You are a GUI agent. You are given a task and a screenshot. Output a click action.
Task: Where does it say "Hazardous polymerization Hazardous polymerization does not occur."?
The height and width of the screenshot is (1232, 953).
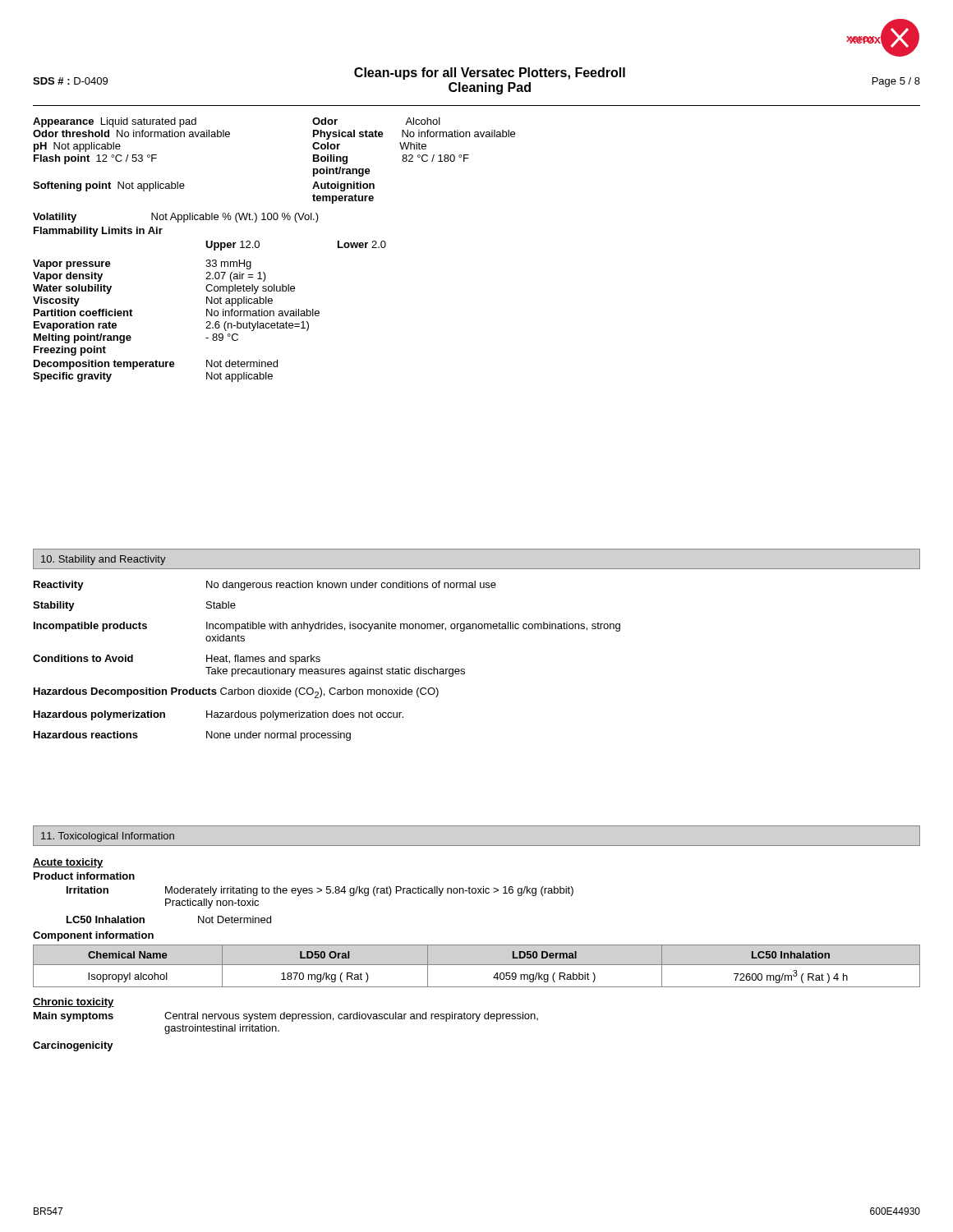219,714
